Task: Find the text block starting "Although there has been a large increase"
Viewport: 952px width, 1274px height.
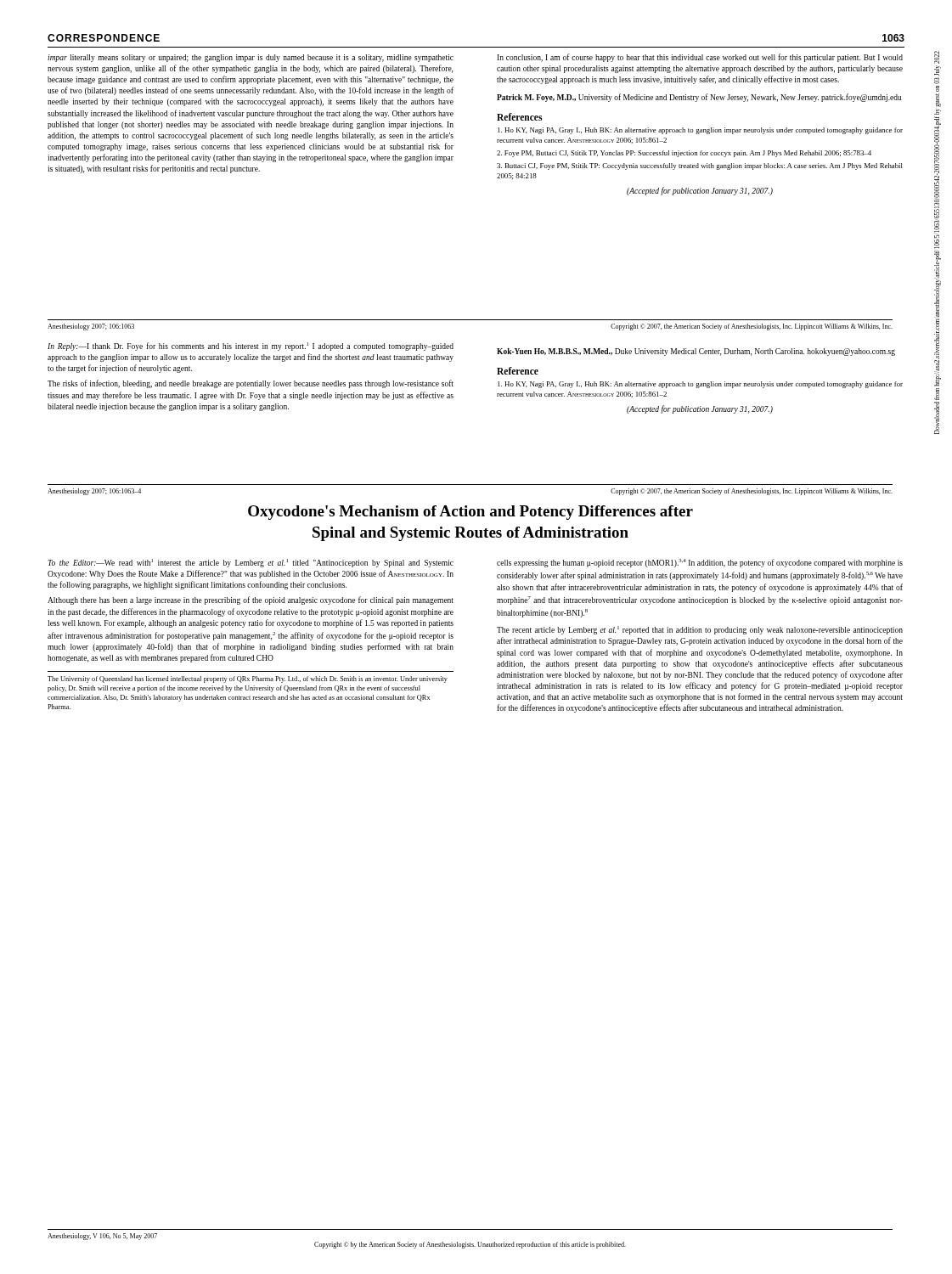Action: [251, 630]
